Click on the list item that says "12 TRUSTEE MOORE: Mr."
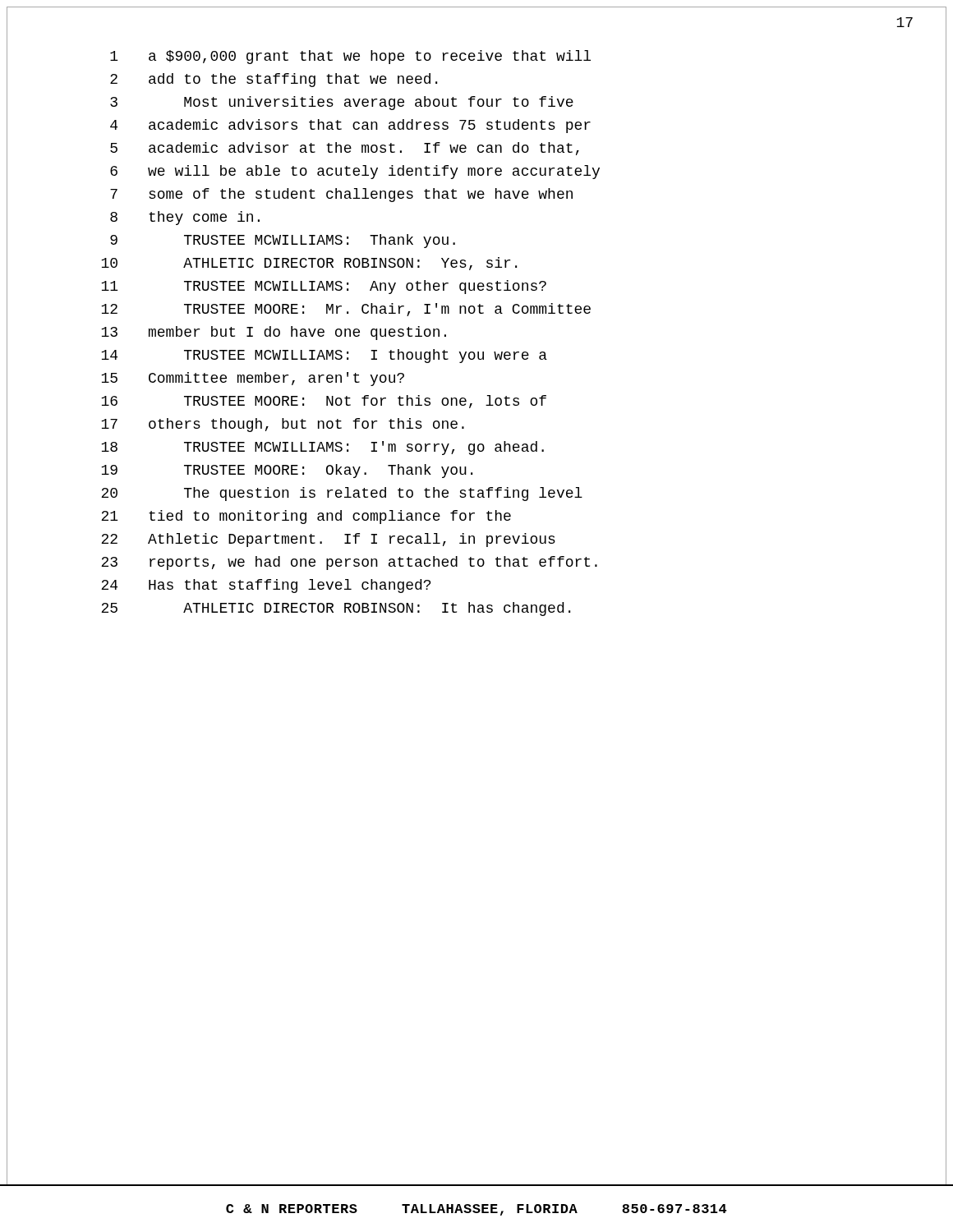953x1232 pixels. tap(490, 310)
